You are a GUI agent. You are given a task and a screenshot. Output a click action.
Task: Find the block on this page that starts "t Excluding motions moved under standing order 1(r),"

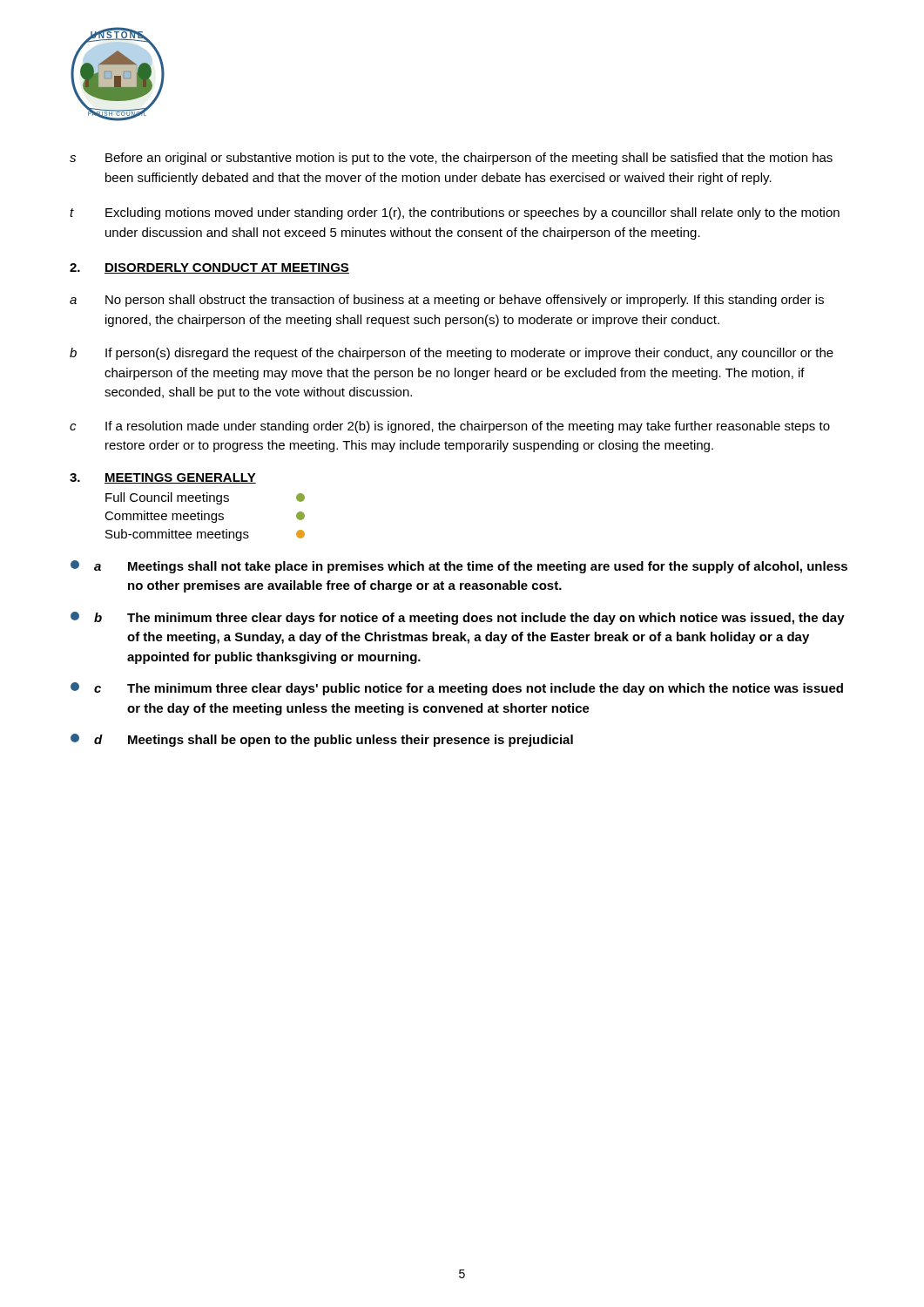(x=462, y=223)
